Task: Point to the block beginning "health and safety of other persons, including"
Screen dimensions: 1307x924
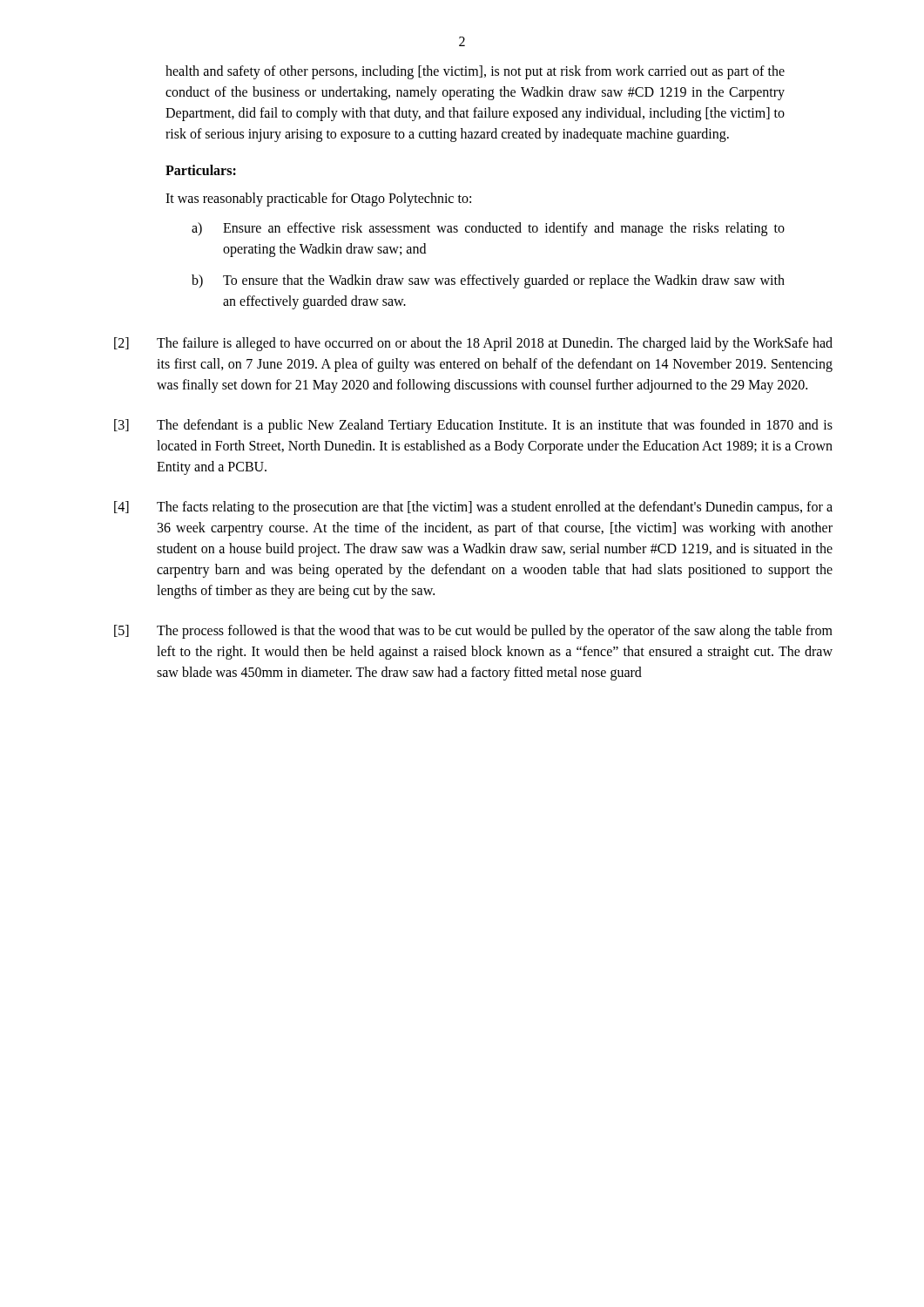Action: [475, 102]
